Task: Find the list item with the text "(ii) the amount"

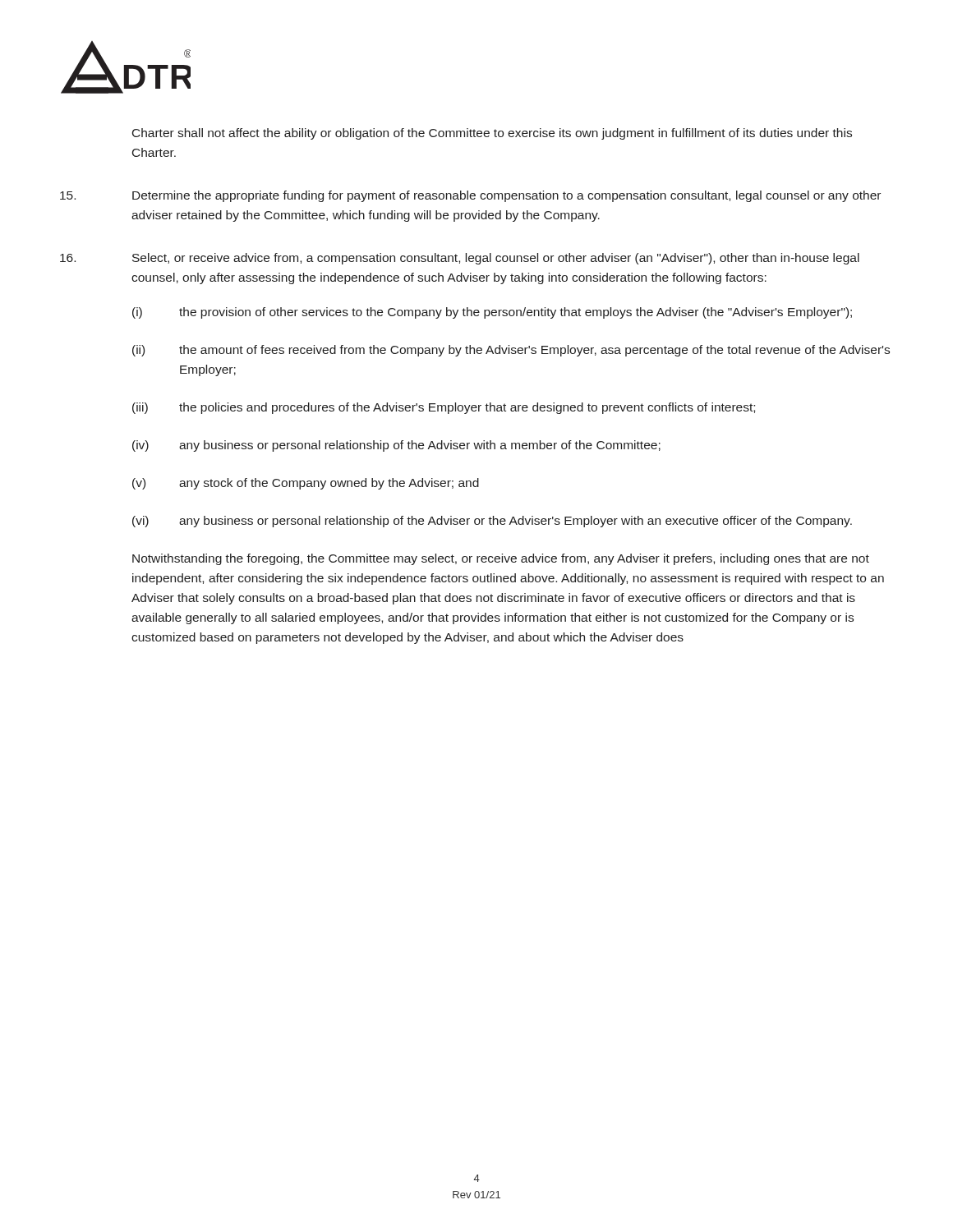Action: pos(513,360)
